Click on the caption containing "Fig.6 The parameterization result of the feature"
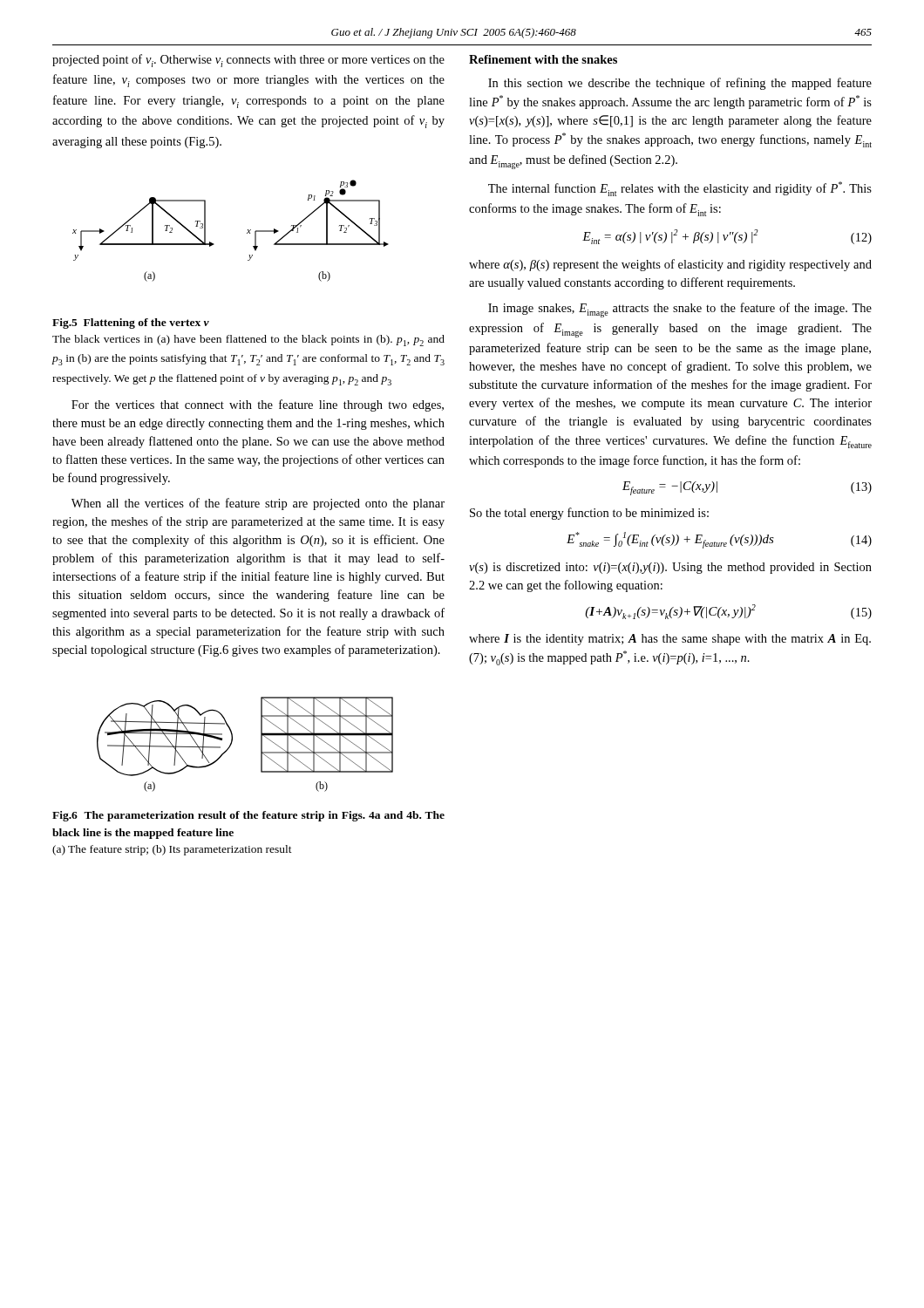 (248, 816)
